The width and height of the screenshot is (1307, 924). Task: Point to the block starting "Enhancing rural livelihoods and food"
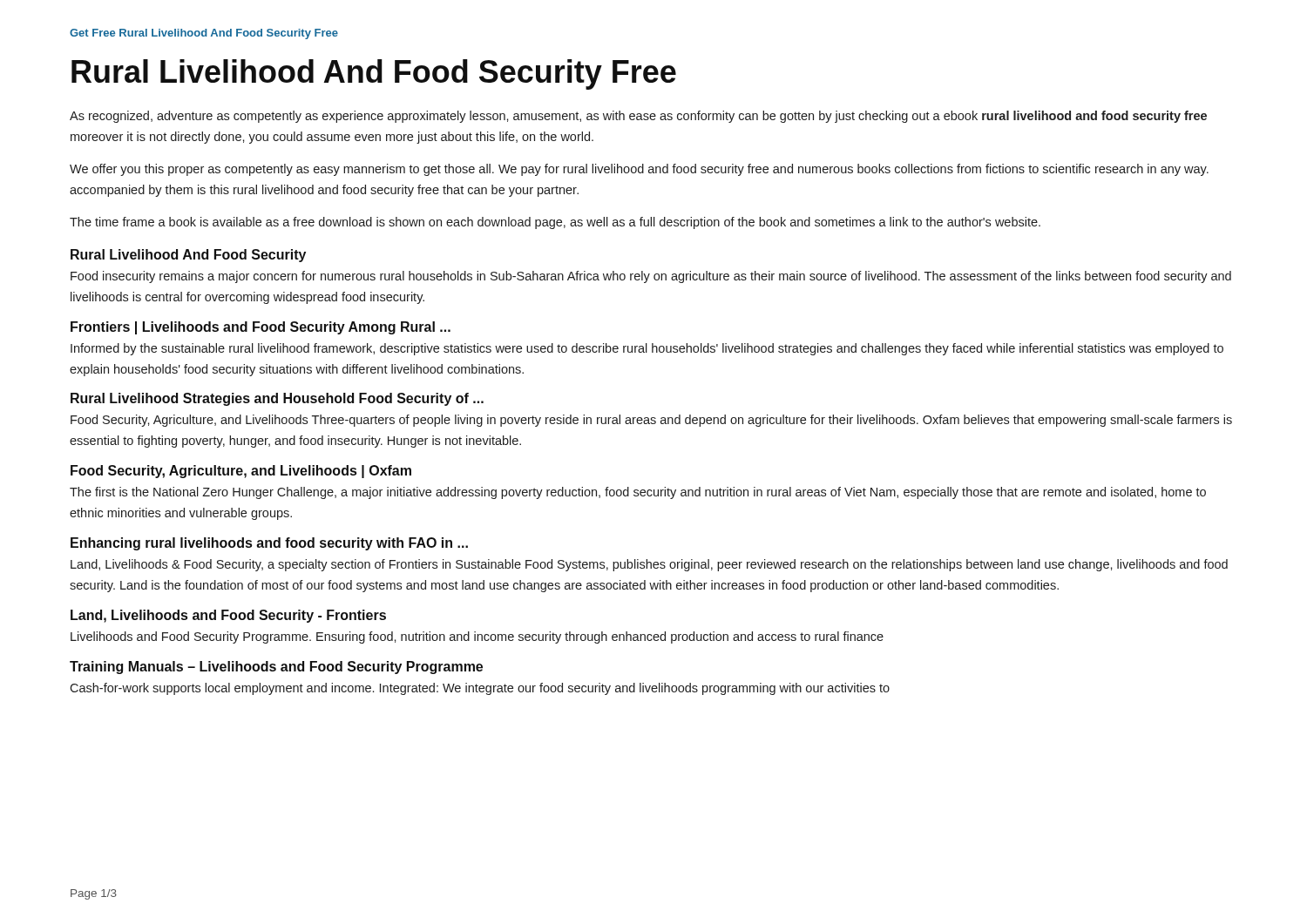[269, 543]
